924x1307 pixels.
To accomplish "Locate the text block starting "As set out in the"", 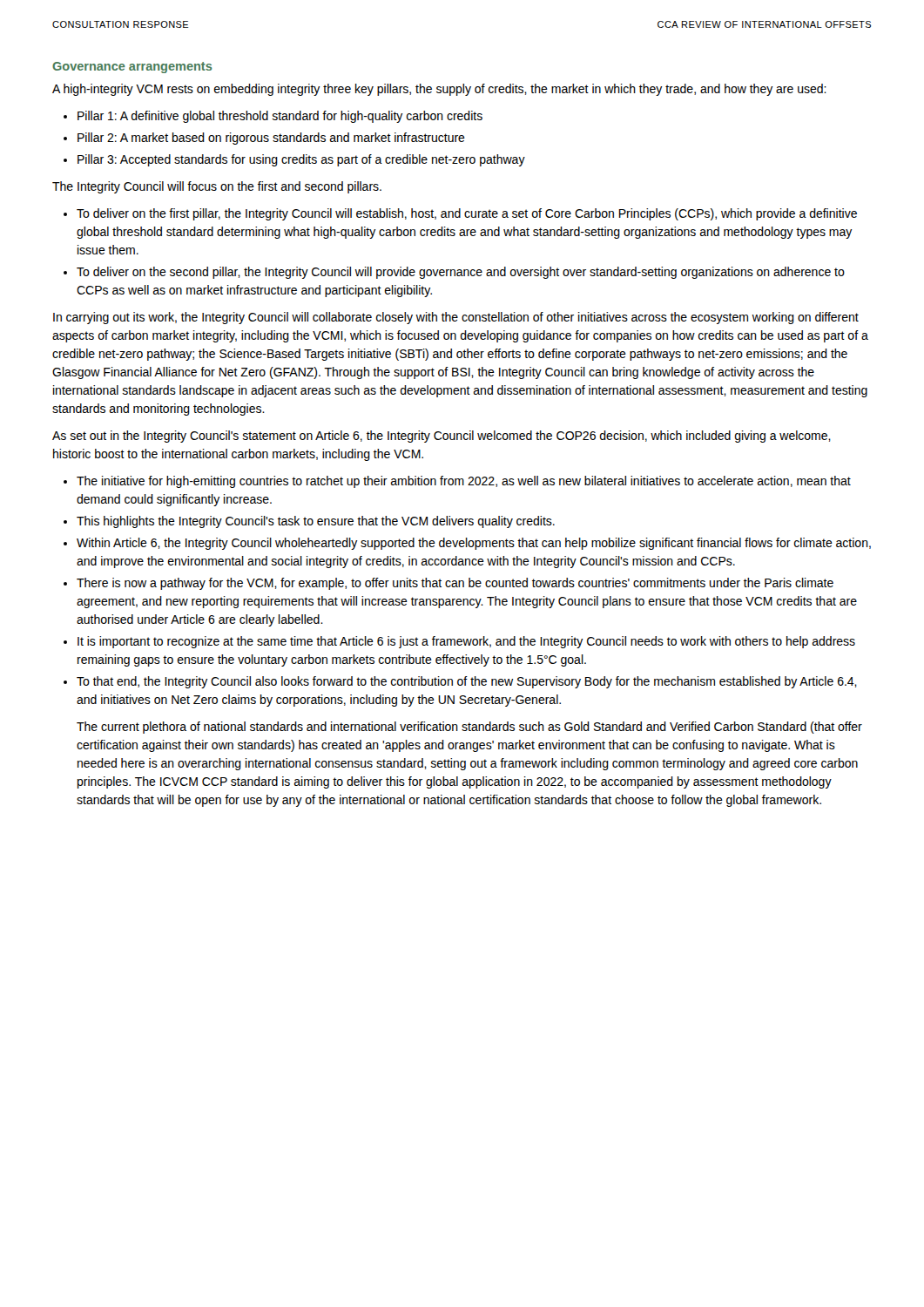I will pos(442,445).
